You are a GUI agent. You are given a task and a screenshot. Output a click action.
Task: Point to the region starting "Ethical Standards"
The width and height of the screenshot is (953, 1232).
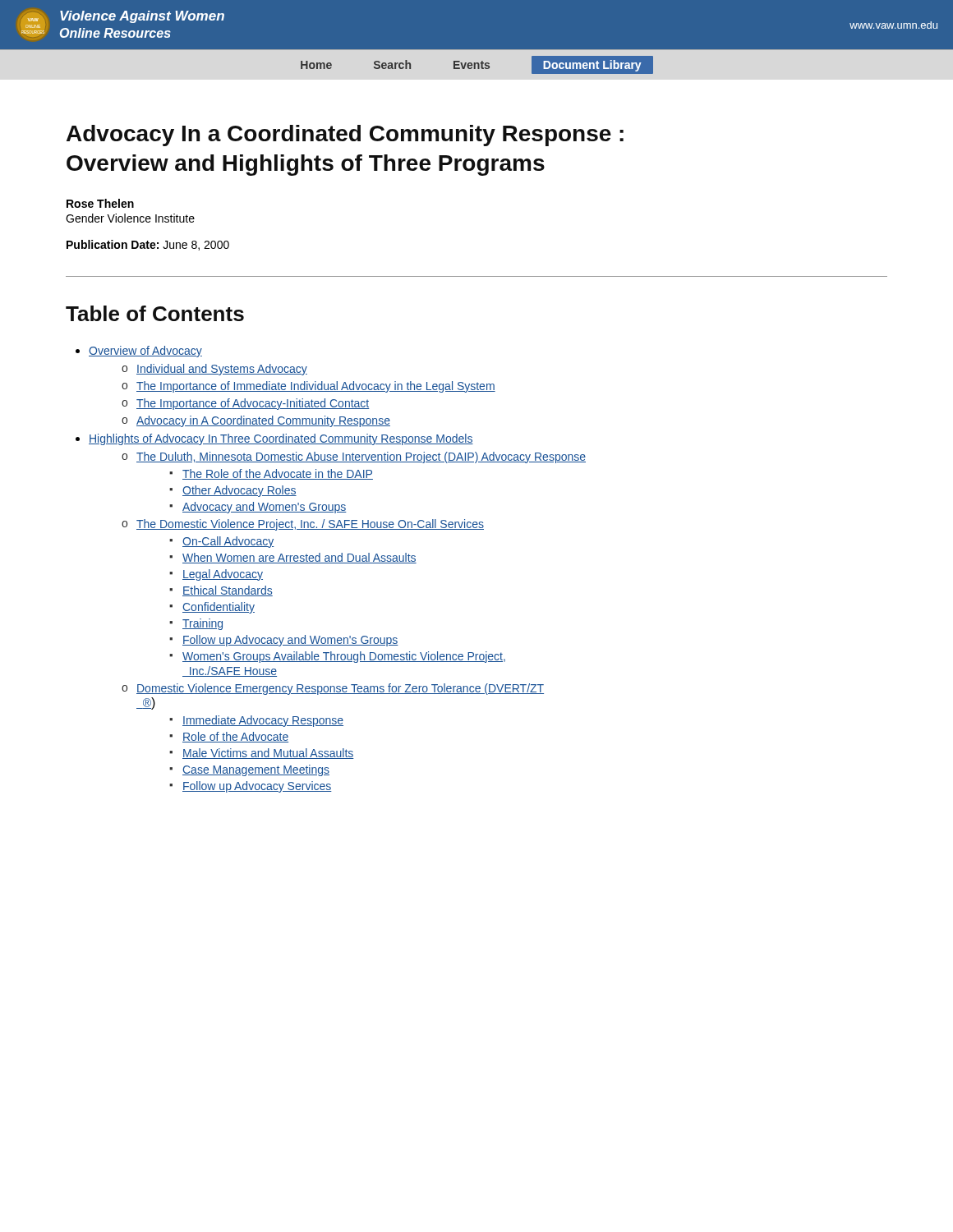pos(227,590)
